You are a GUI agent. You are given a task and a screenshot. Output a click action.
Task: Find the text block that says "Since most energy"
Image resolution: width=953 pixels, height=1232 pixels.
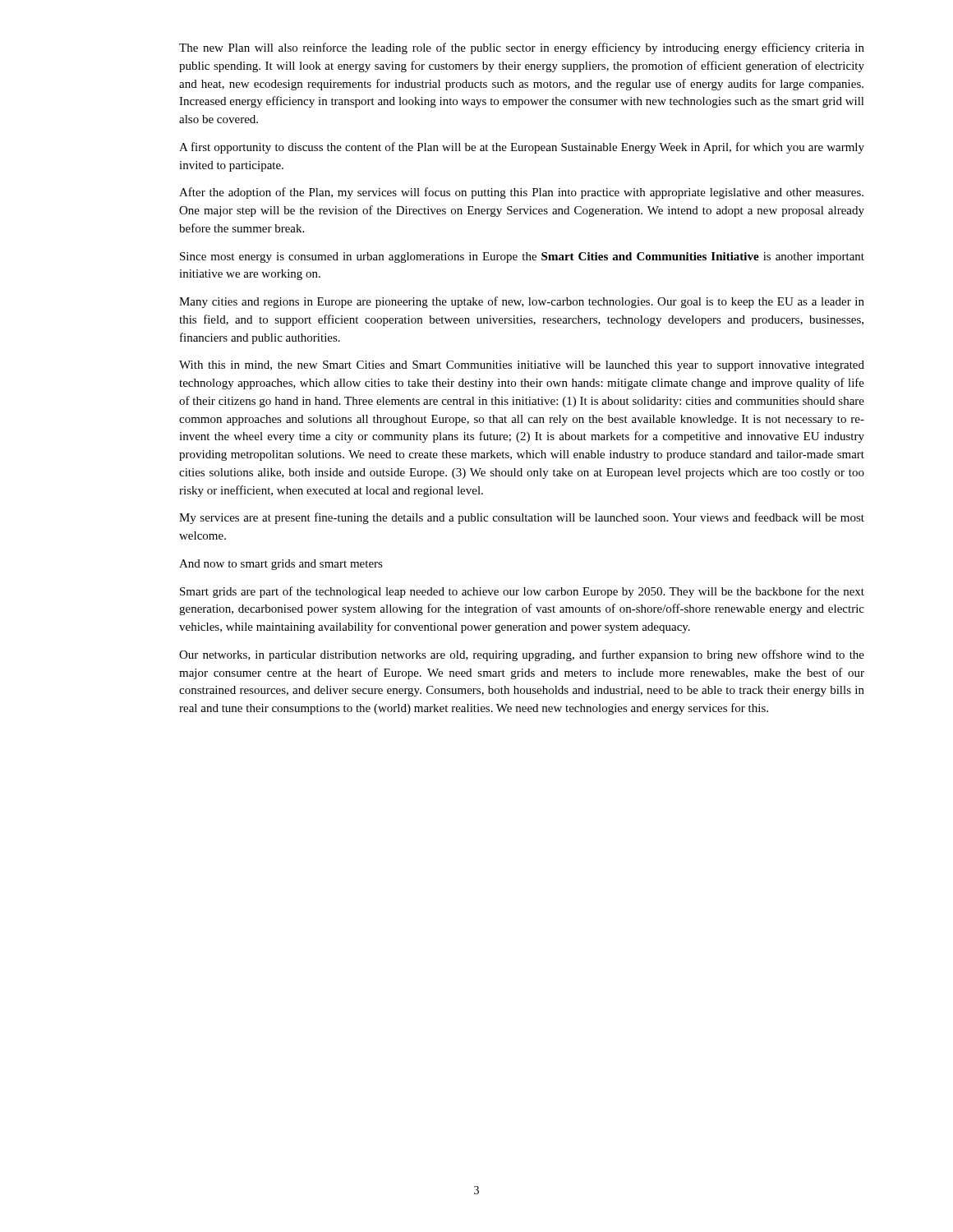tap(522, 265)
